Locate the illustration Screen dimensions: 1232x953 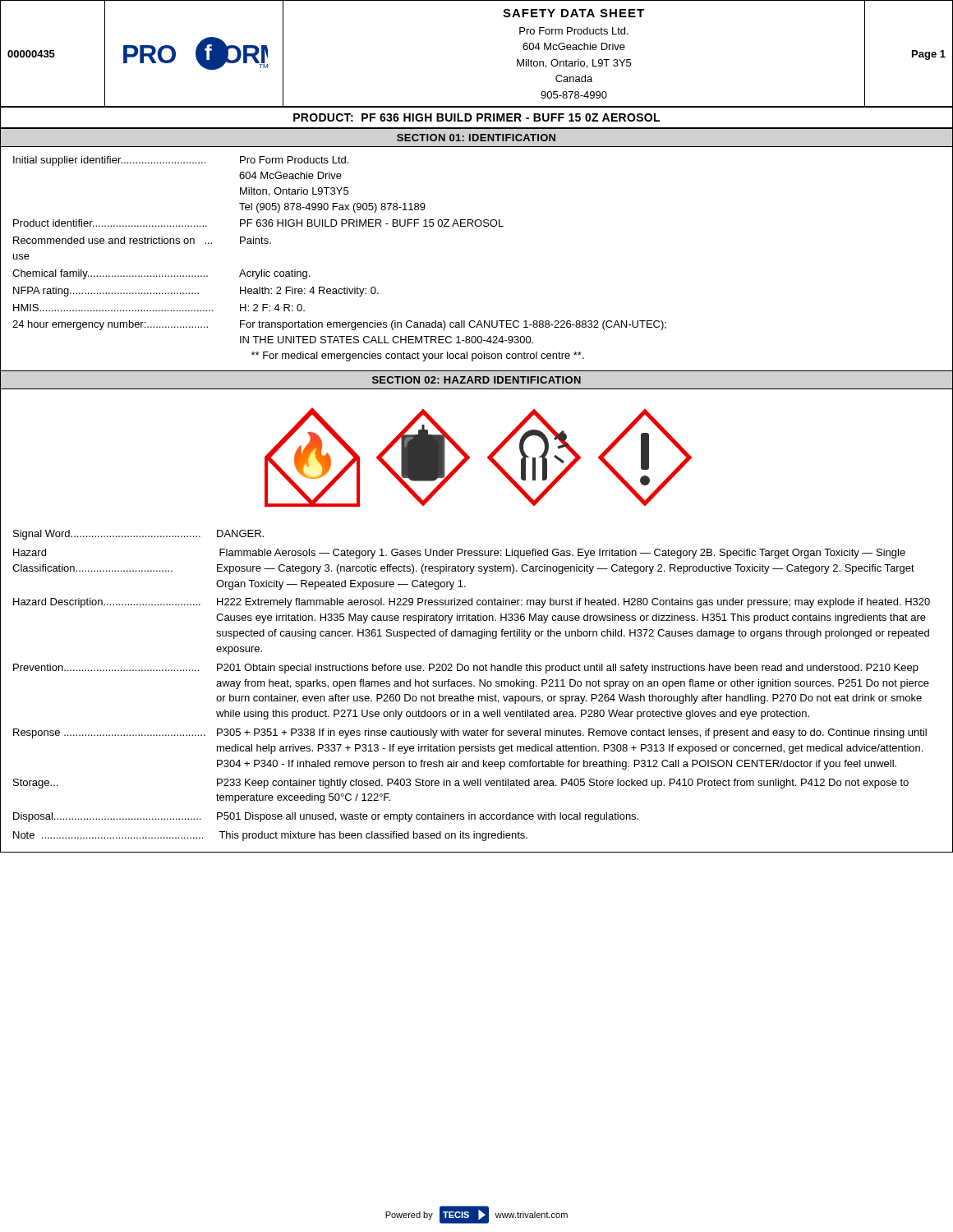[476, 455]
